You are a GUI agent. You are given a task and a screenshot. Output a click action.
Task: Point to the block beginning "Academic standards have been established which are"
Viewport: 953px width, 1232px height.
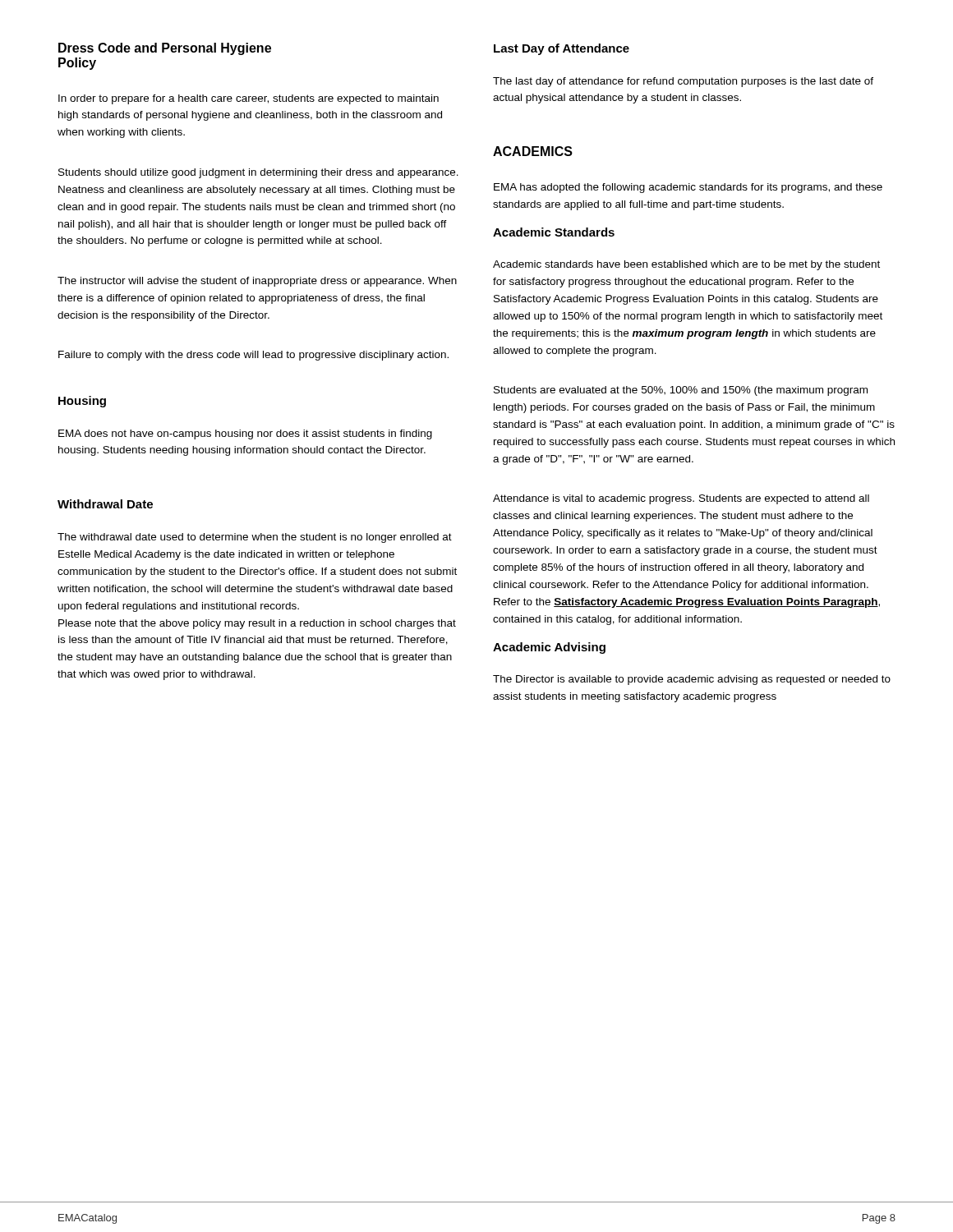point(694,308)
